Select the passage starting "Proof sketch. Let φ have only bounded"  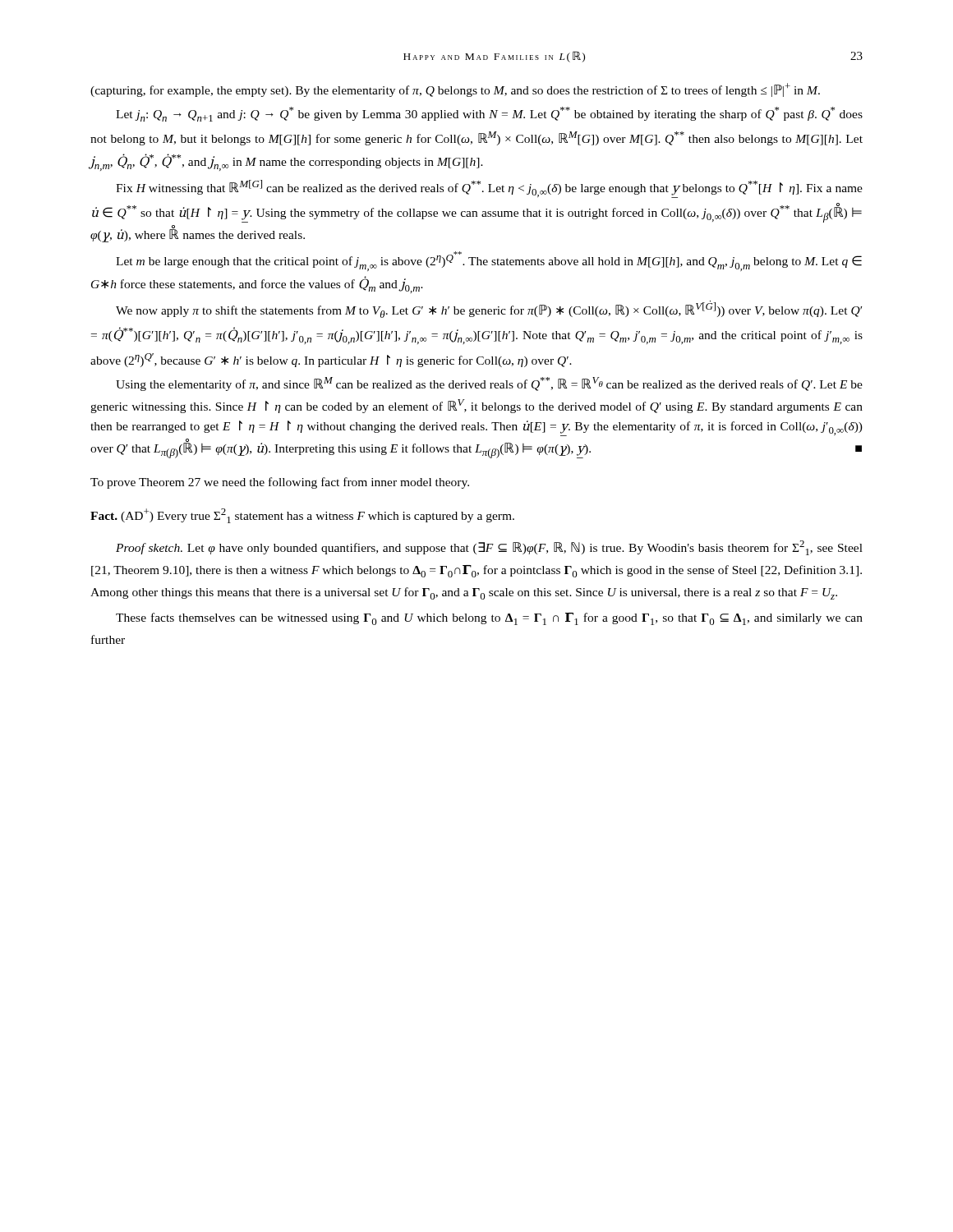click(x=476, y=570)
